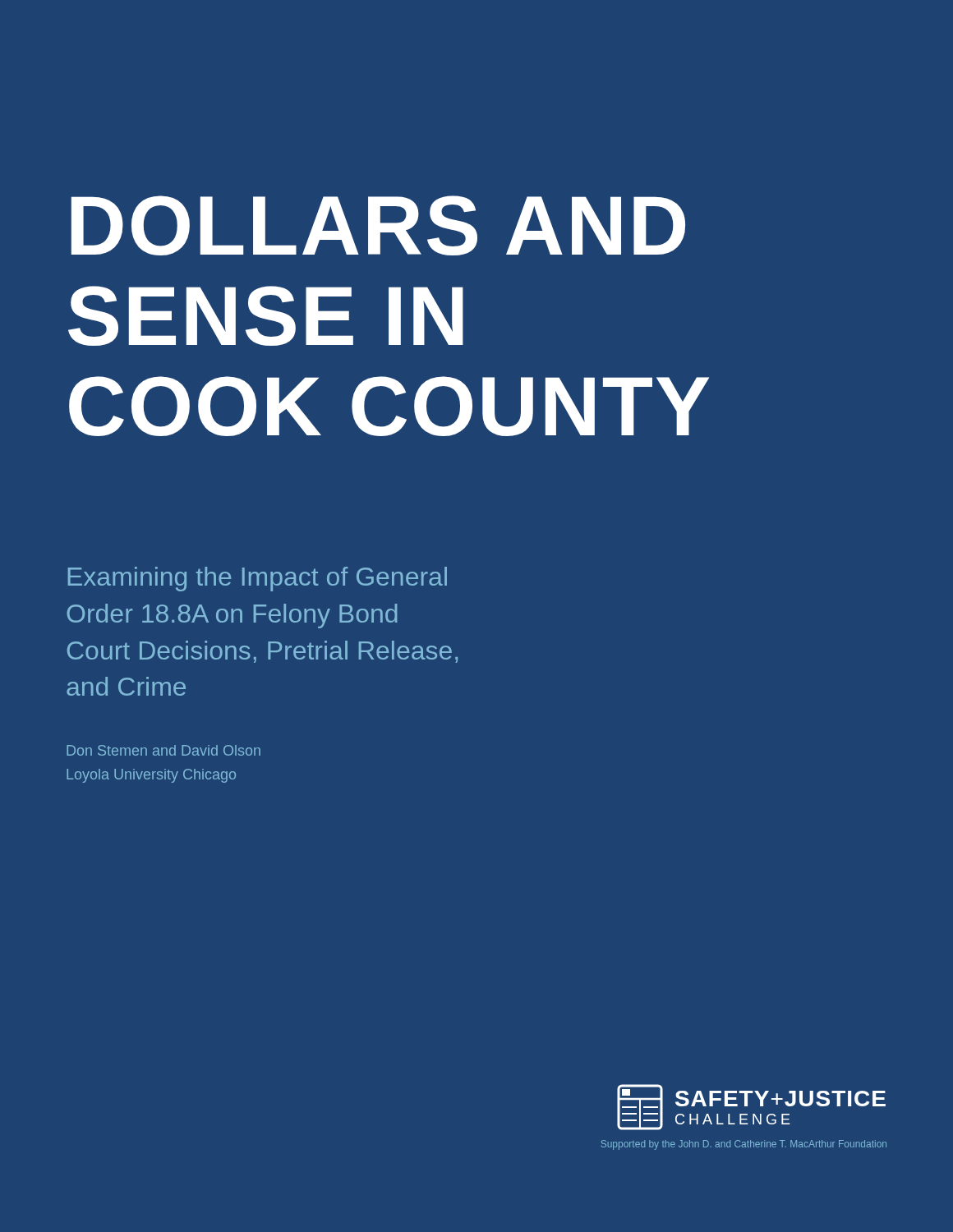Viewport: 953px width, 1232px height.
Task: Where is the passage that starts "Don Stemen and"?
Action: 164,763
